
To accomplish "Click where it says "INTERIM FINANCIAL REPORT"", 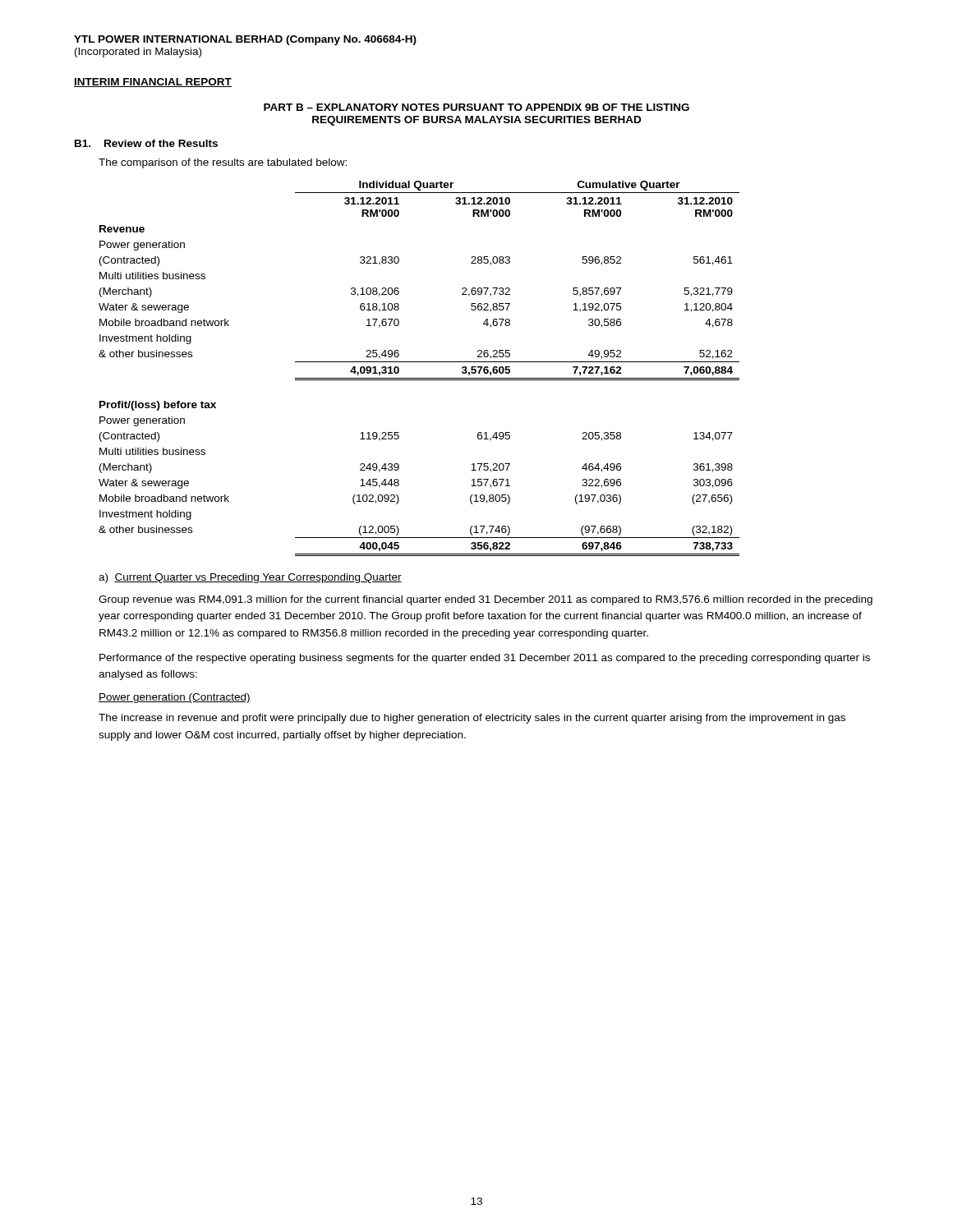I will (x=153, y=82).
